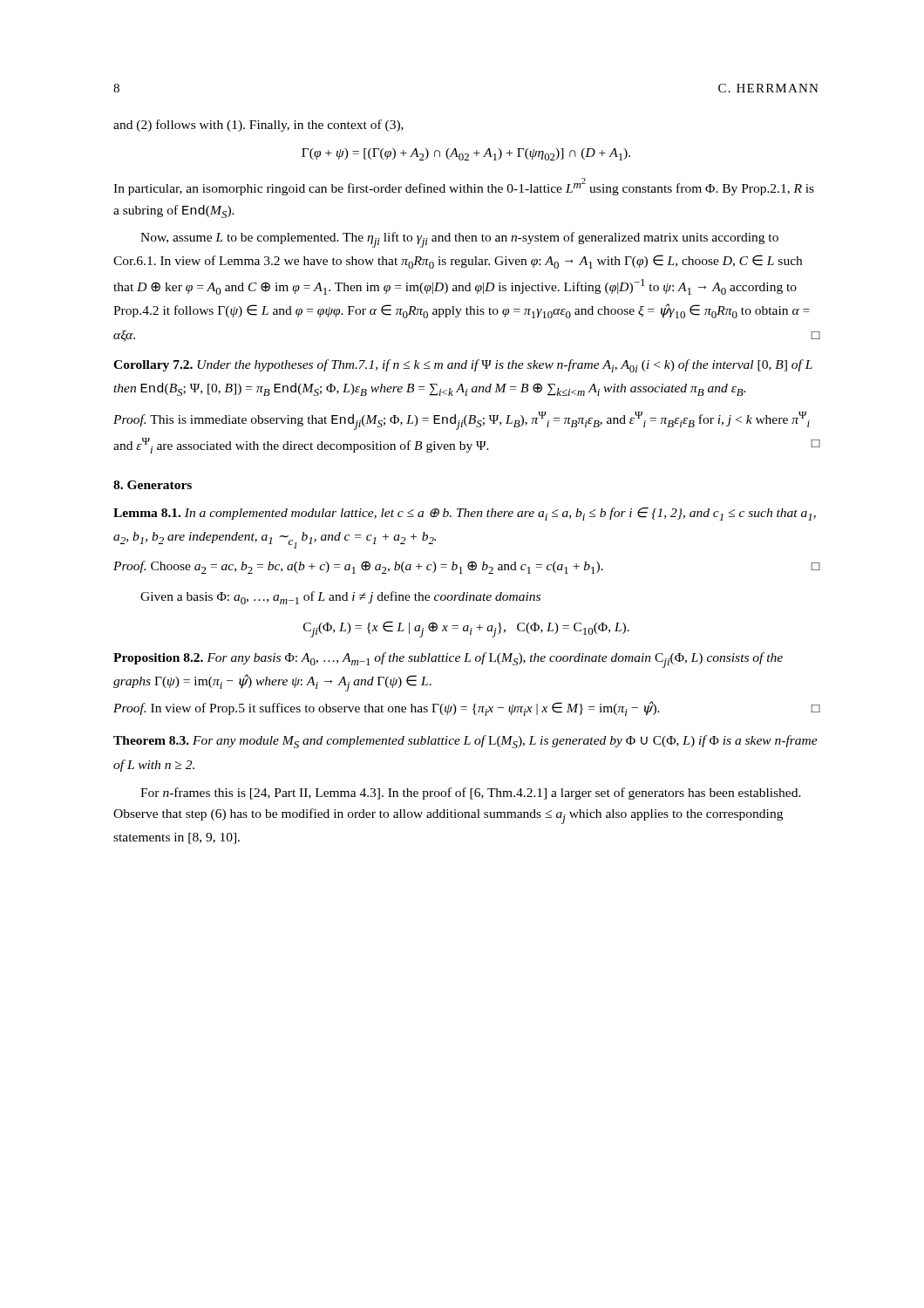Point to the block beginning "Proof. In view of Prop.5"
The image size is (924, 1308).
pos(466,710)
